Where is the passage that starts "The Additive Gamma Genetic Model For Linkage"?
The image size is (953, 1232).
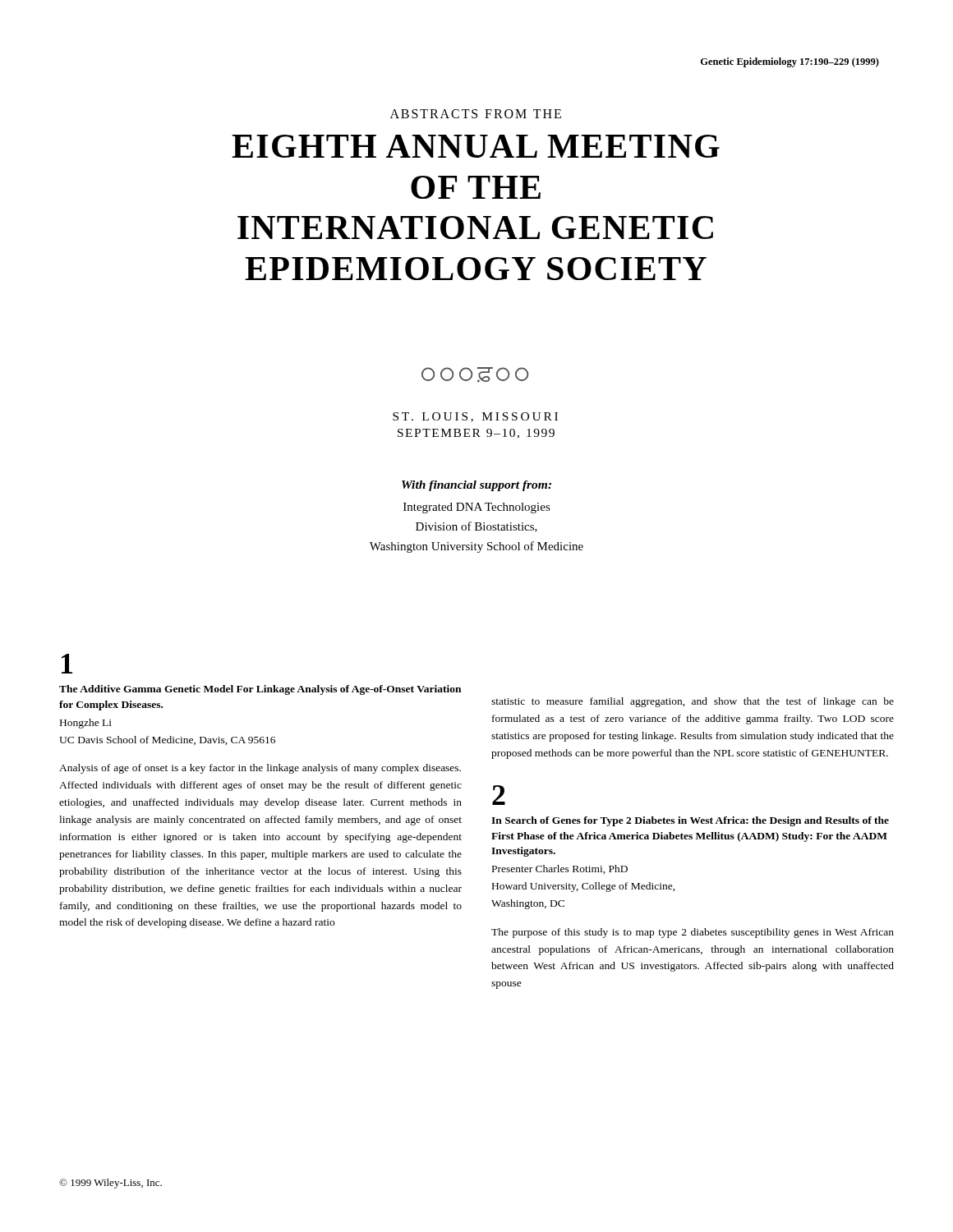pyautogui.click(x=260, y=807)
